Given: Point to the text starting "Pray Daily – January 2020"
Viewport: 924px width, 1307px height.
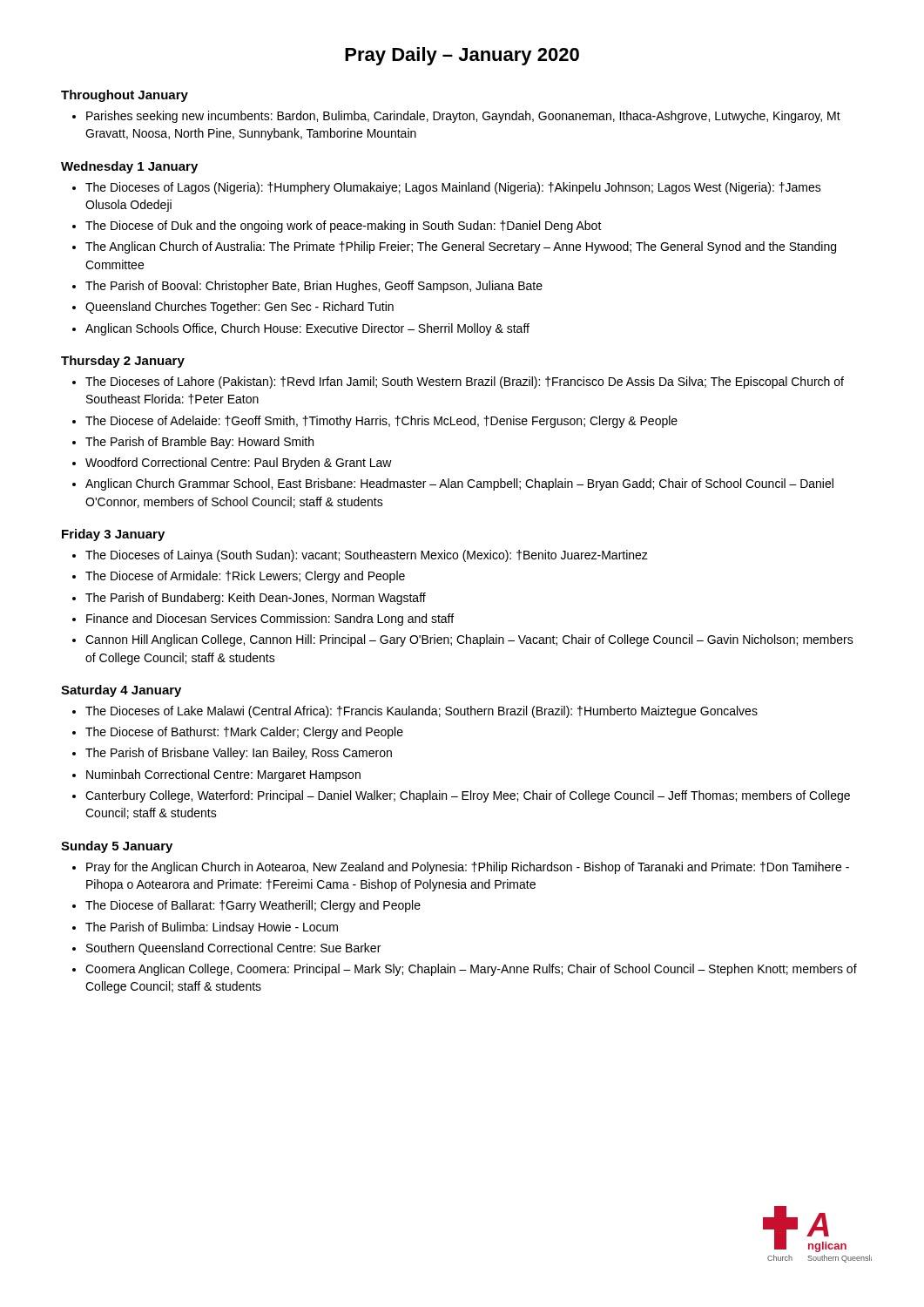Looking at the screenshot, I should click(462, 55).
